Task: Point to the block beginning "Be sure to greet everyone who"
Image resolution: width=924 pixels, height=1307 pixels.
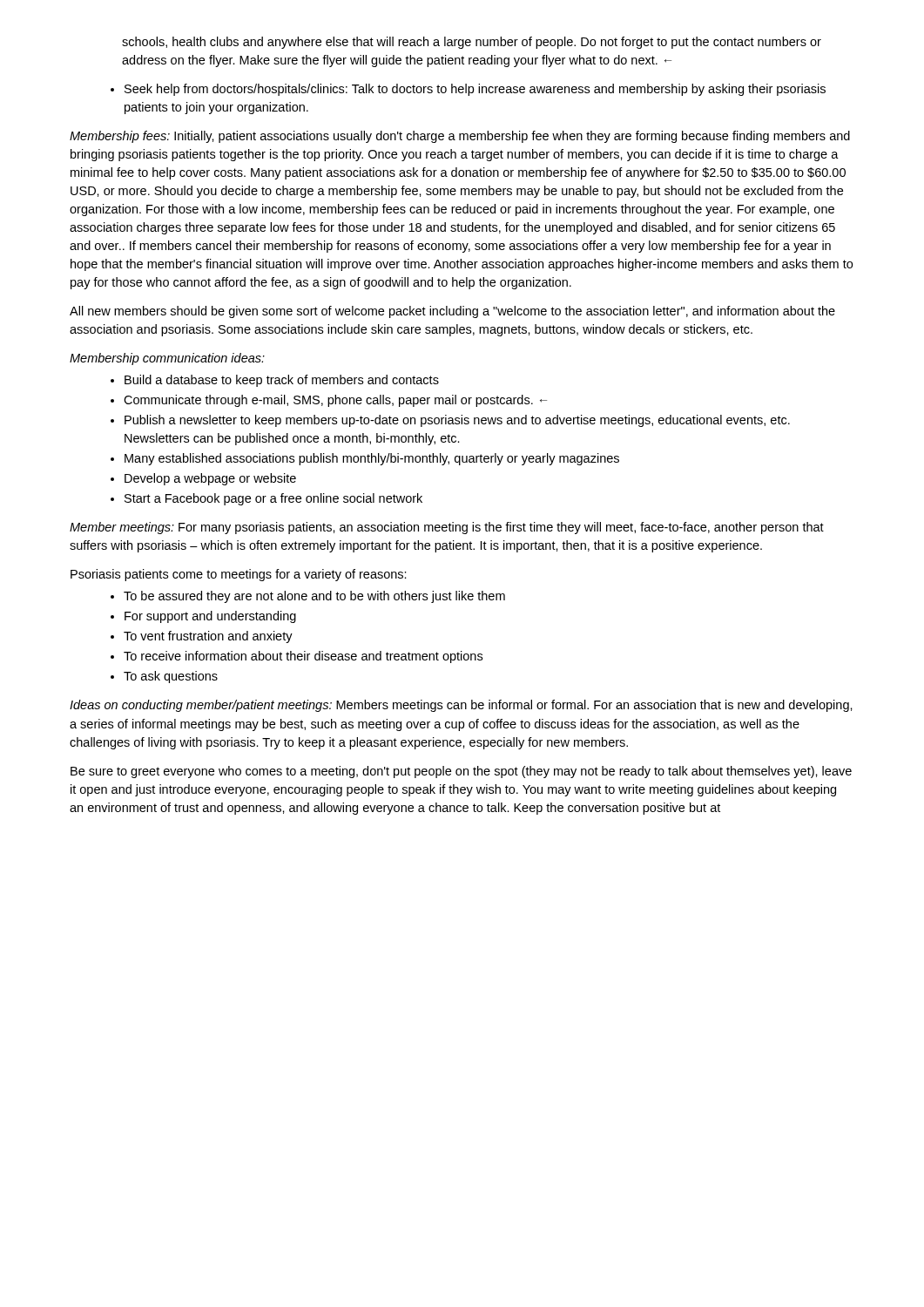Action: pyautogui.click(x=461, y=789)
